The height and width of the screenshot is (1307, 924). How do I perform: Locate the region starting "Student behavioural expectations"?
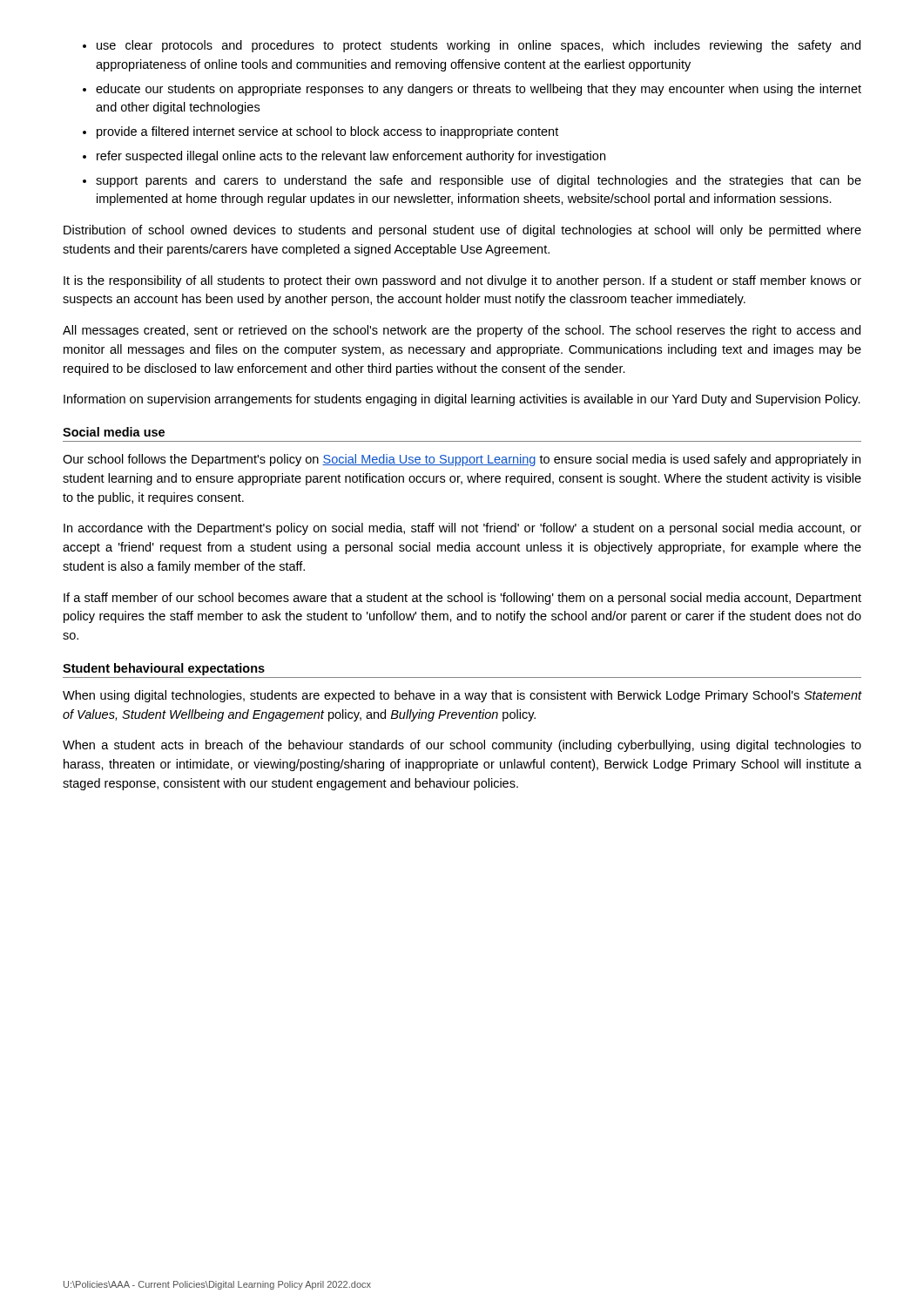pos(164,668)
